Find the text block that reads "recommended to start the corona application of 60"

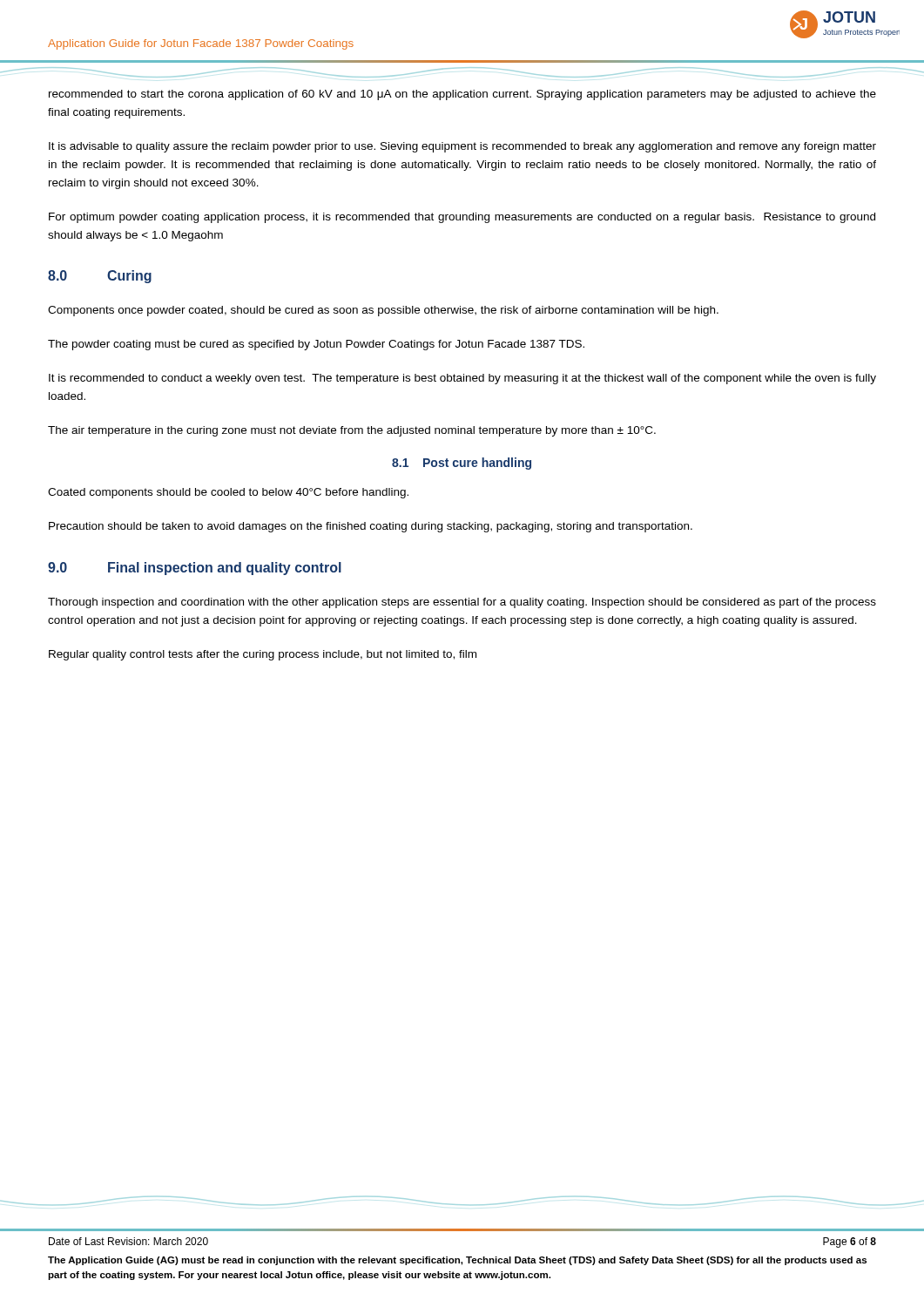(x=462, y=103)
